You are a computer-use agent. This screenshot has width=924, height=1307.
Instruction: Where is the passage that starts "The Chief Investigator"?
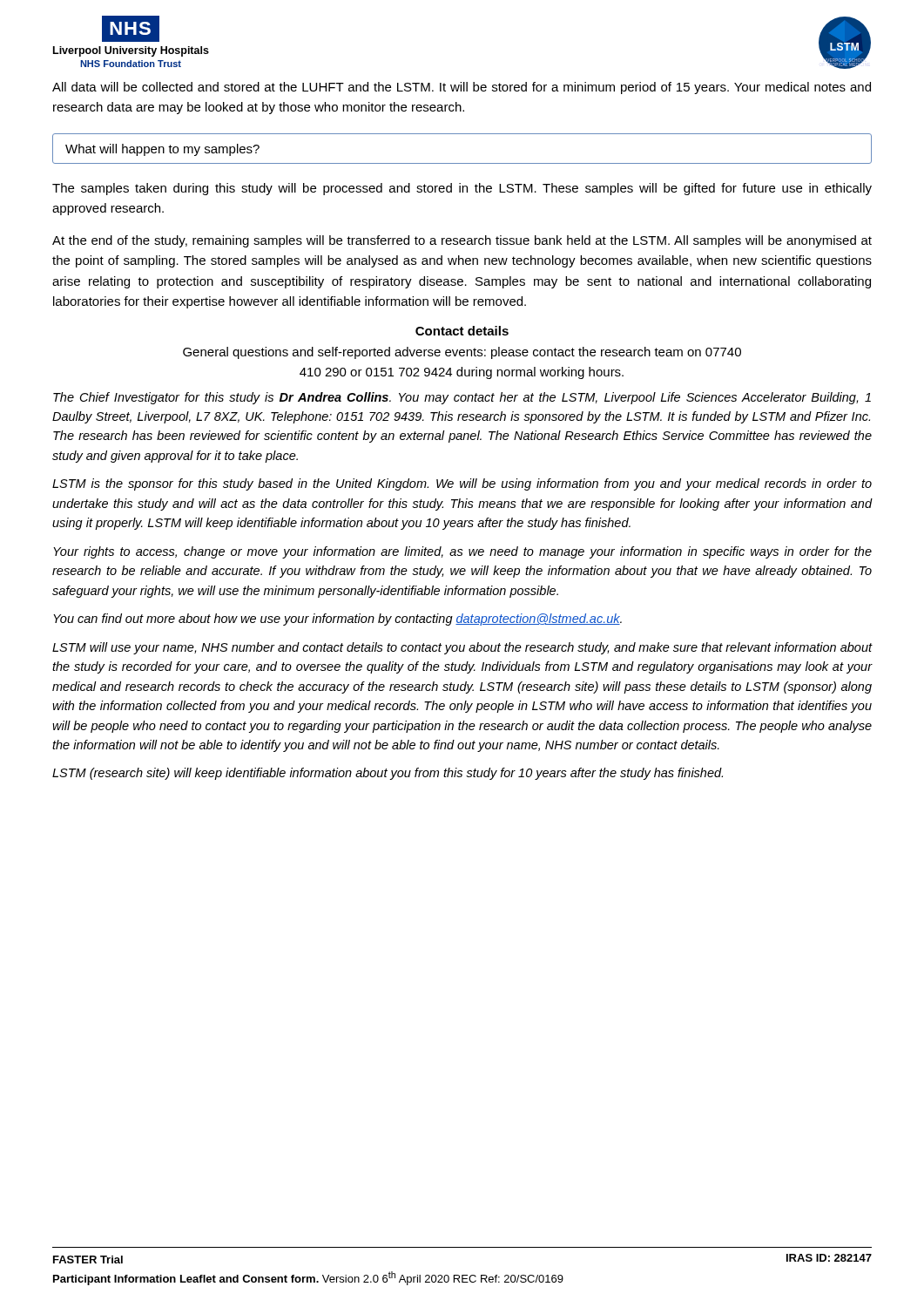462,426
